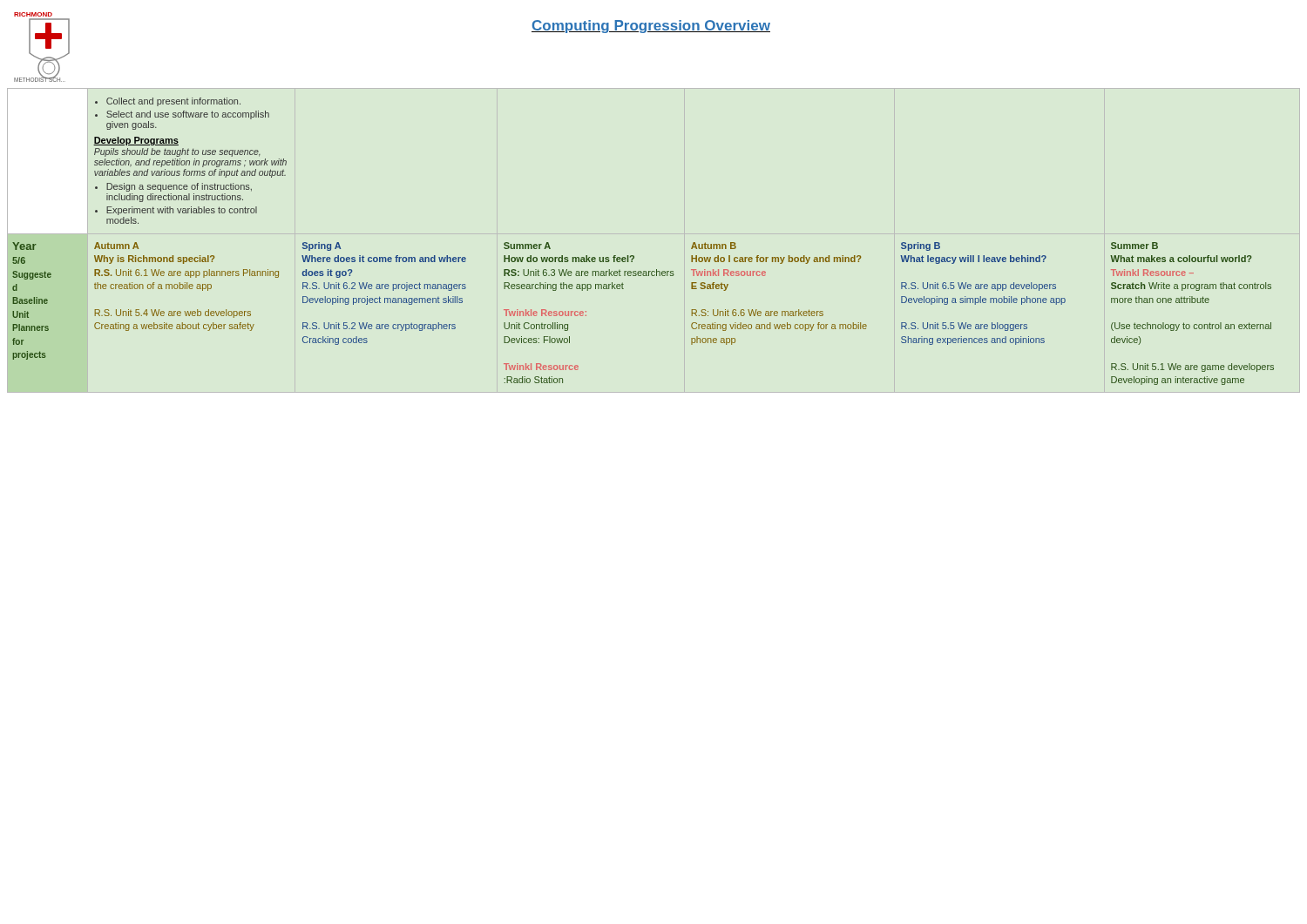Locate the logo
This screenshot has height=924, width=1307.
coord(51,46)
